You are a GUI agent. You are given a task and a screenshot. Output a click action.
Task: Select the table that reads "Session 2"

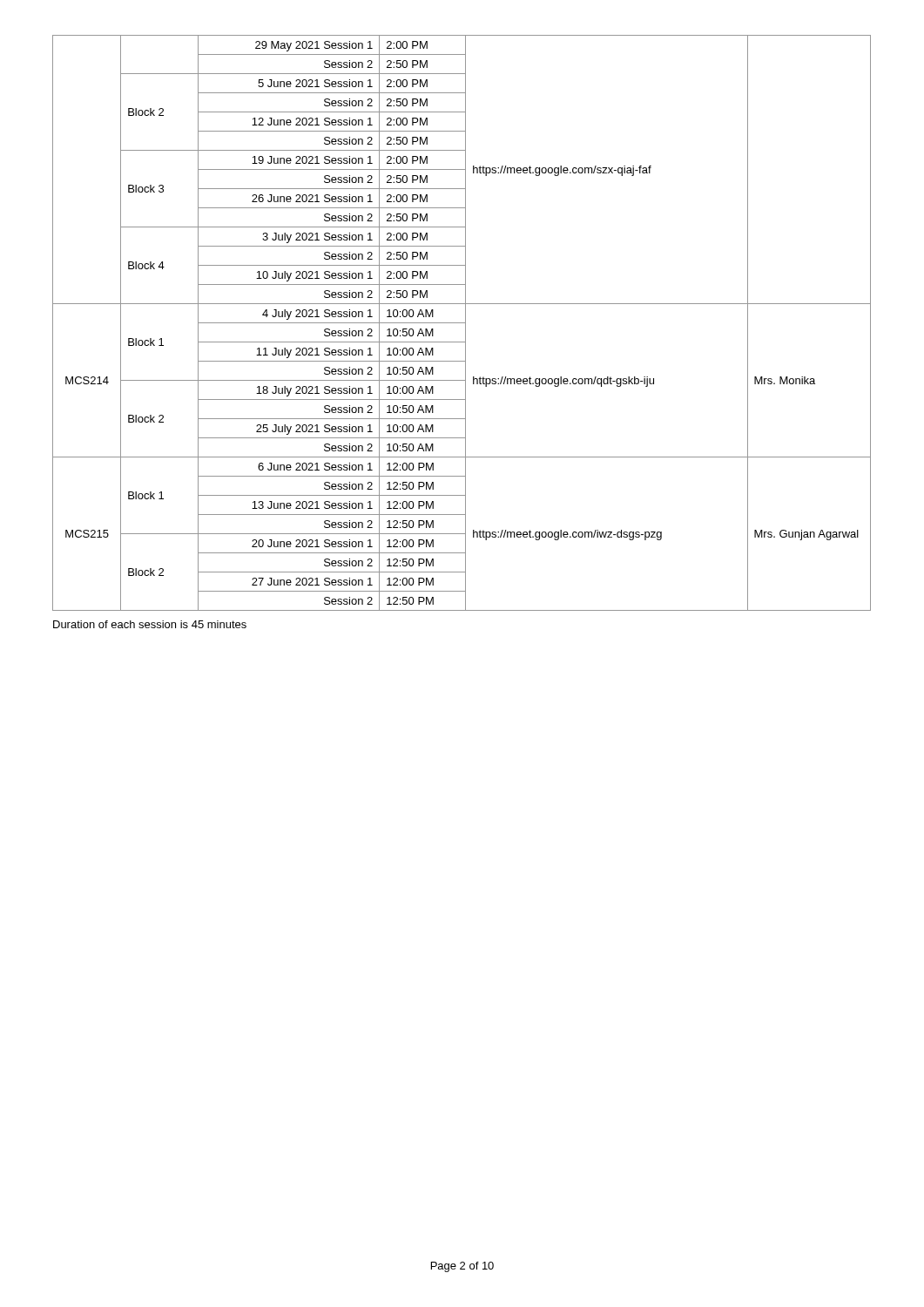462,323
